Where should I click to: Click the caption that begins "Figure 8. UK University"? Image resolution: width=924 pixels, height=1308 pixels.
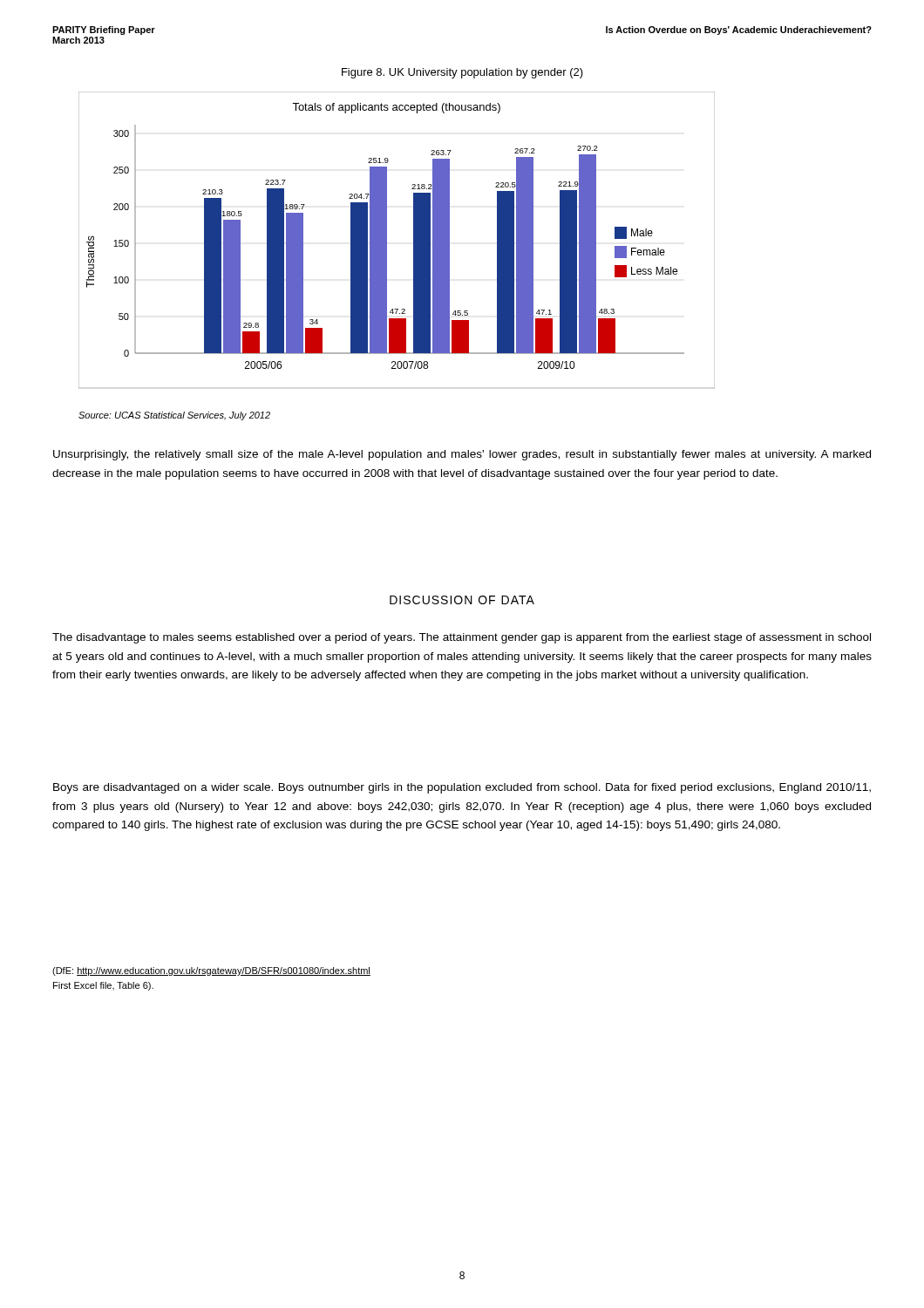point(462,72)
